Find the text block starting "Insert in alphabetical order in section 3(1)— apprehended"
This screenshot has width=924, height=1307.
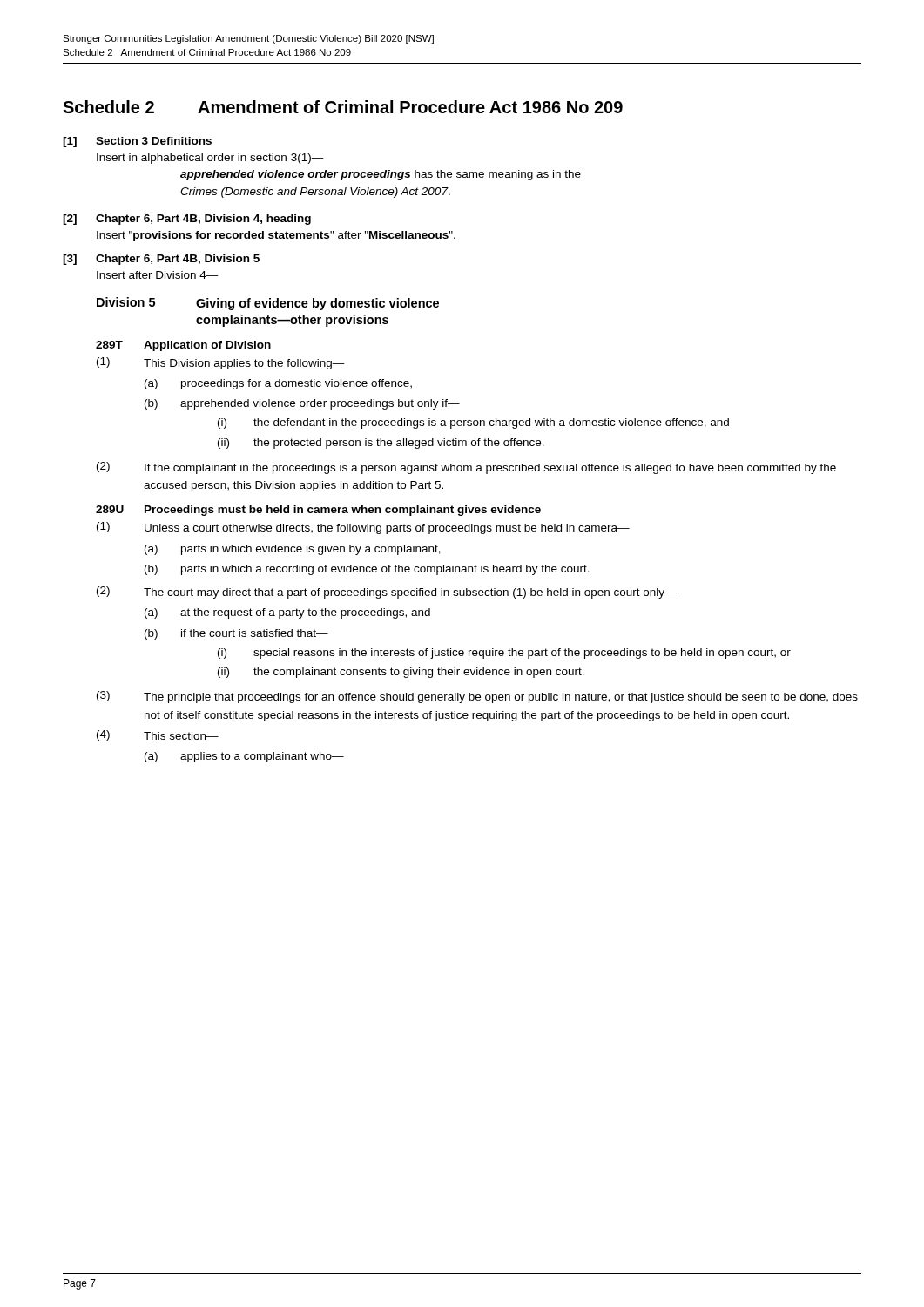479,176
